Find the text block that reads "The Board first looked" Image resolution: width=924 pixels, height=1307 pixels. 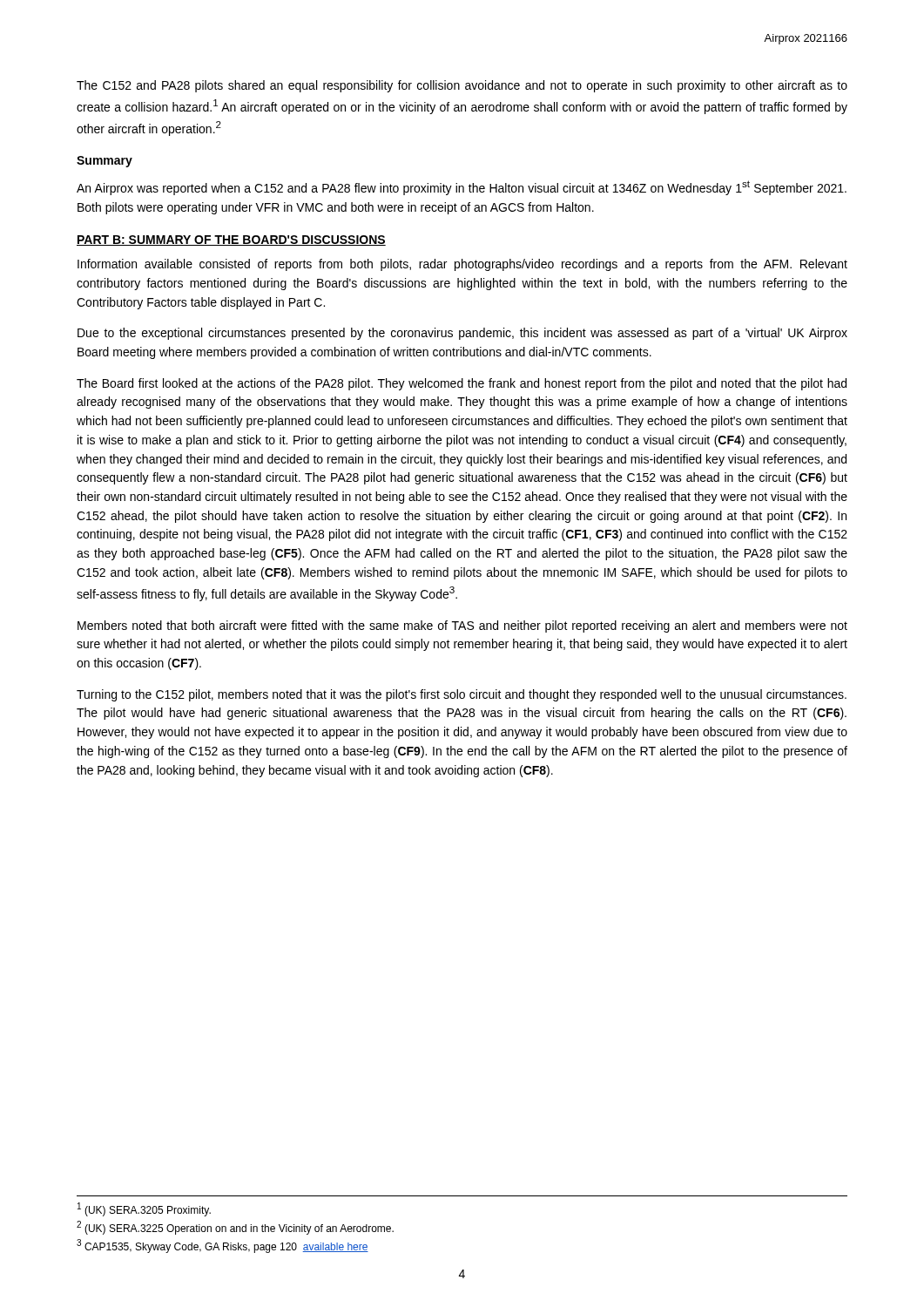[x=462, y=489]
